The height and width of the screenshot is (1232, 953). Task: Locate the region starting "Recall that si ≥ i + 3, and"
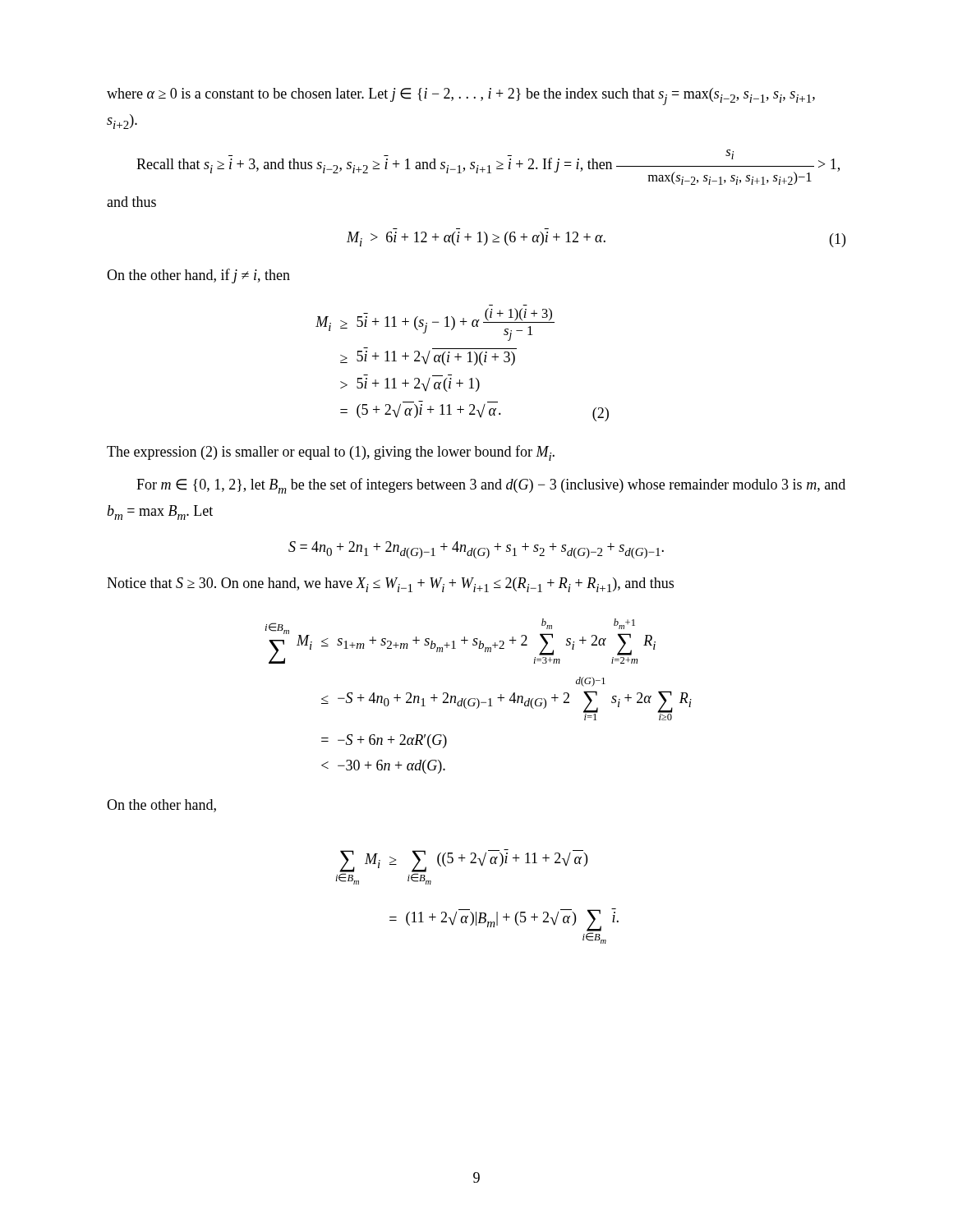coord(474,176)
